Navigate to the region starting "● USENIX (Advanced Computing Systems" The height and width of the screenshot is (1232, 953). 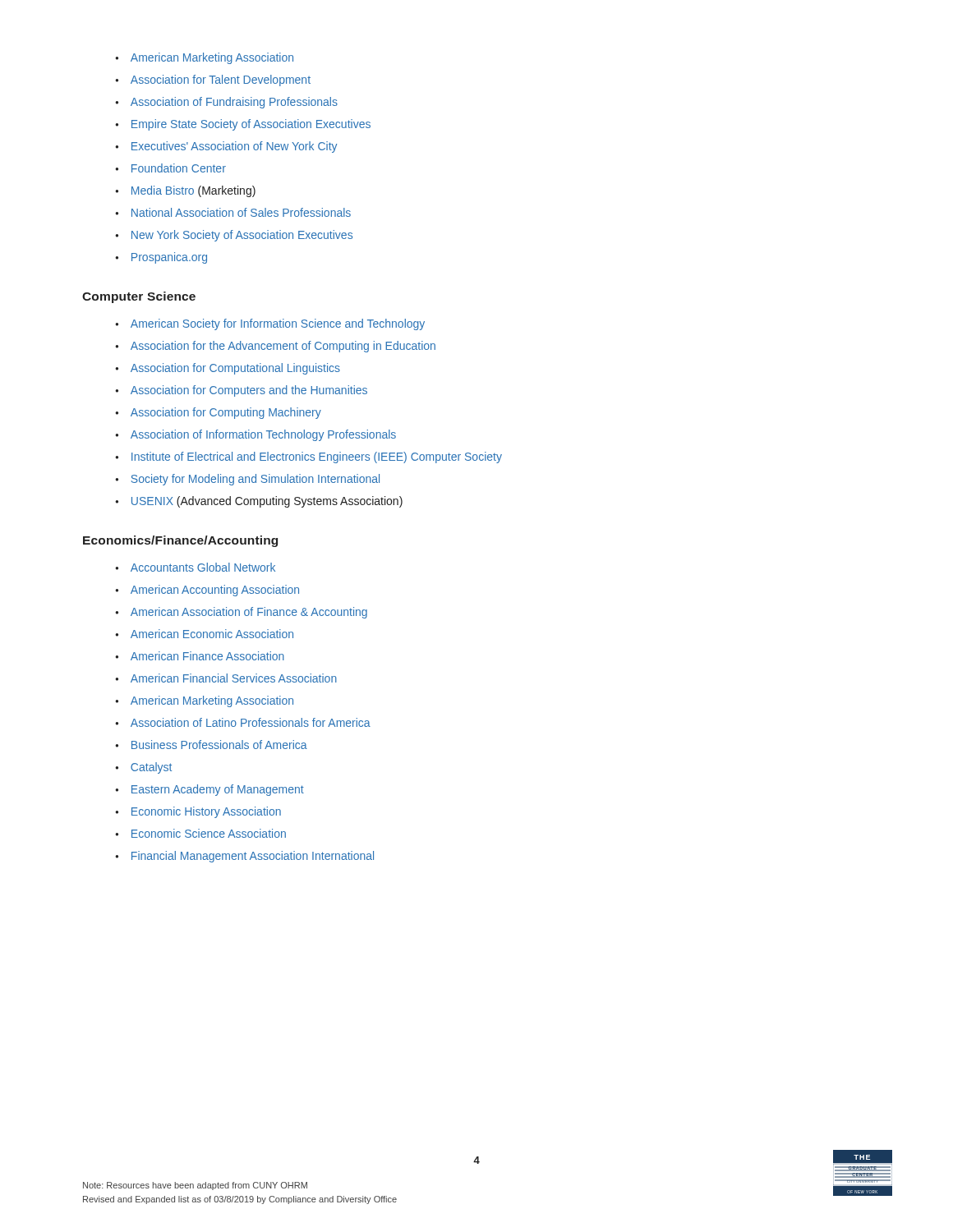pos(259,501)
